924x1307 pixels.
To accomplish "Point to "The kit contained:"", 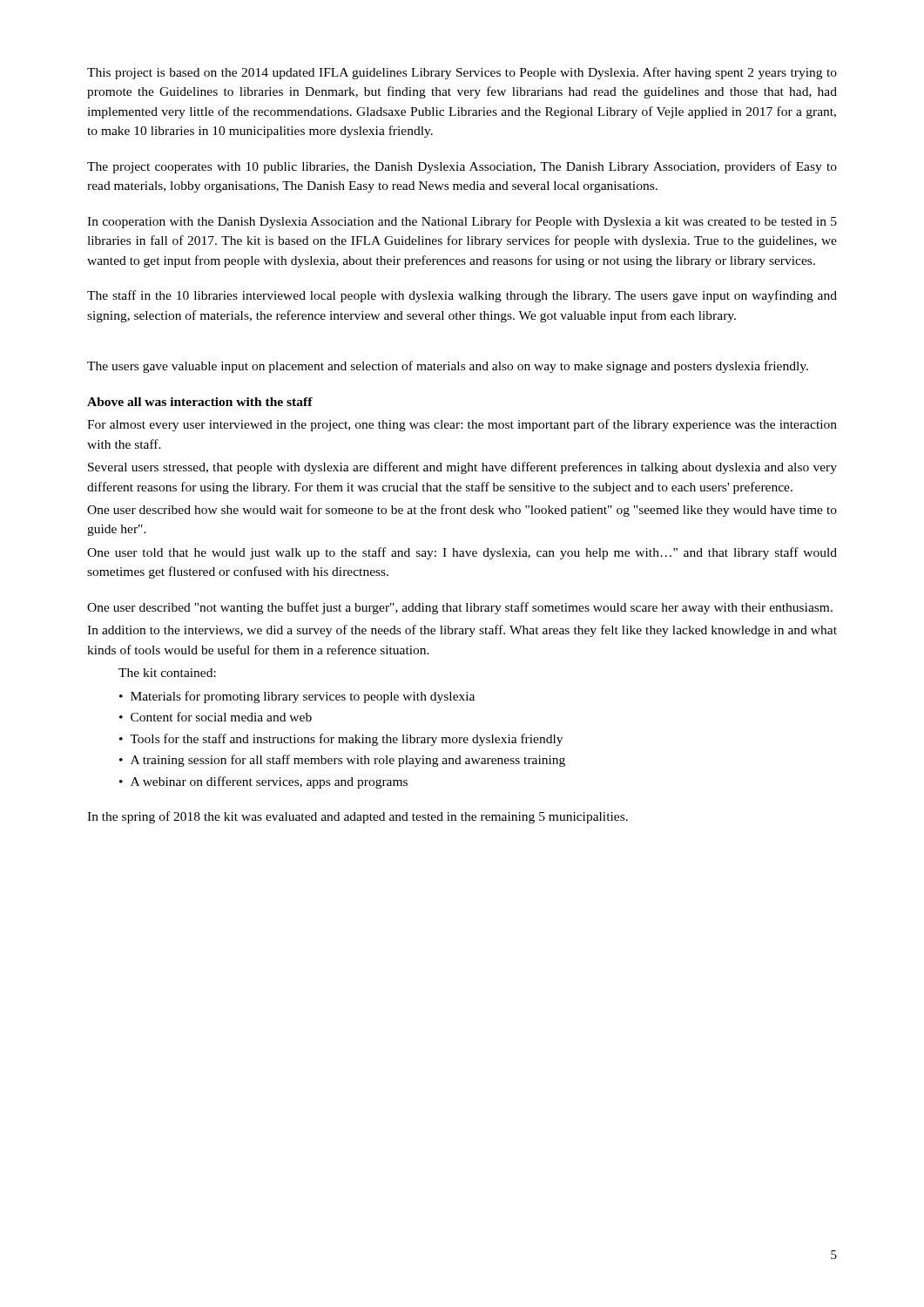I will [168, 672].
